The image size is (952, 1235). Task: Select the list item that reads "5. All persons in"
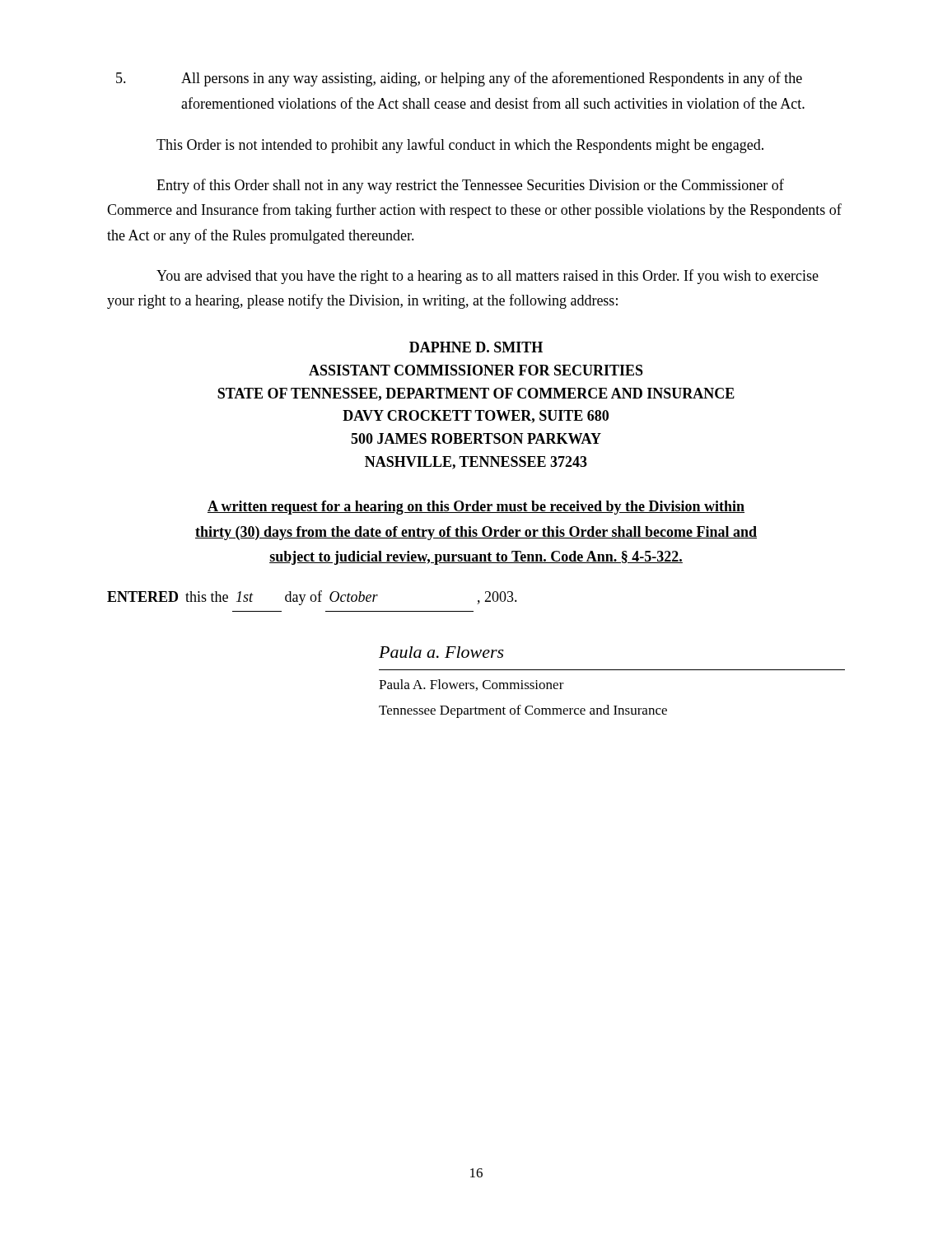click(476, 91)
